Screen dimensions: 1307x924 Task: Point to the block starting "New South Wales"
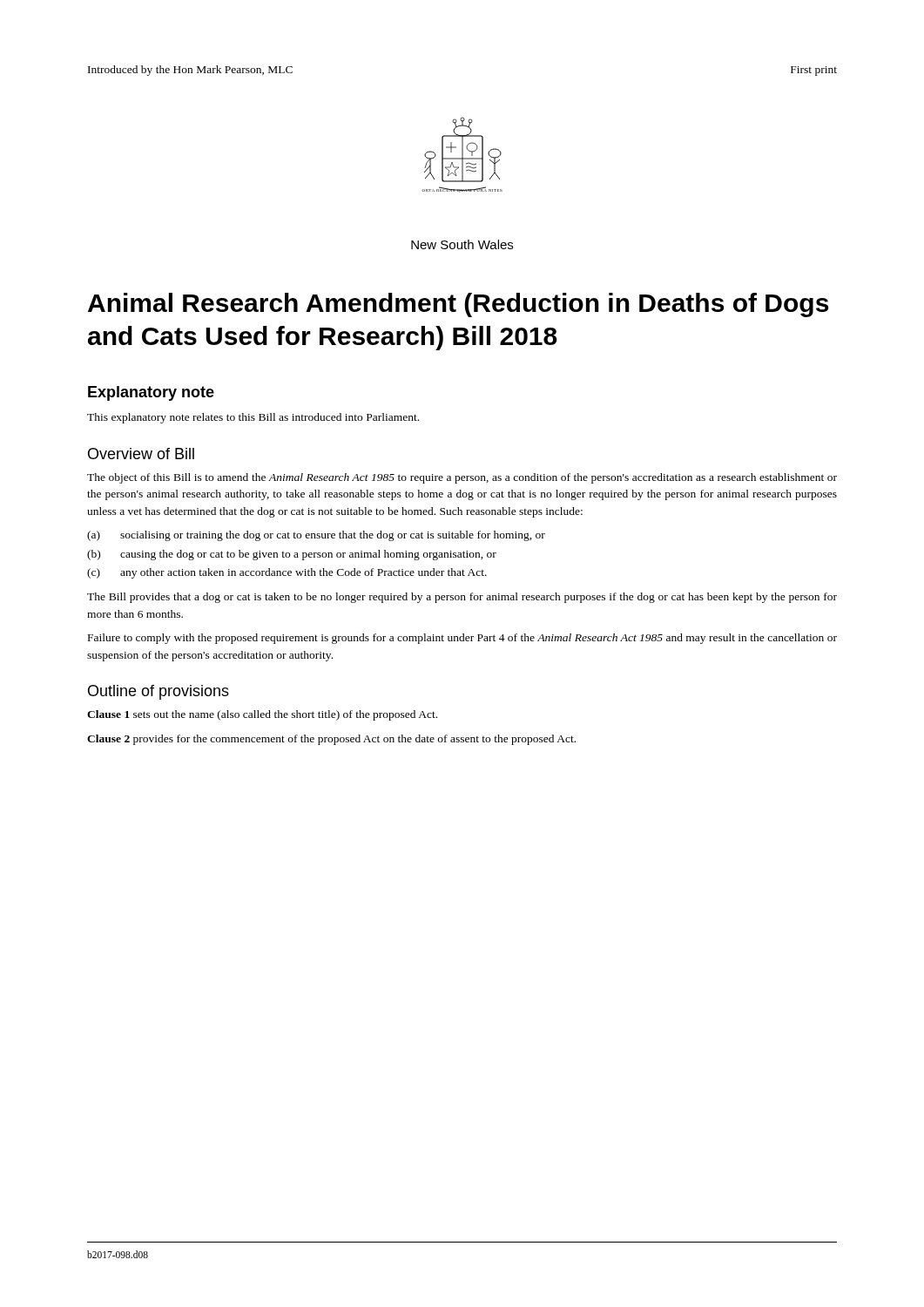click(462, 244)
